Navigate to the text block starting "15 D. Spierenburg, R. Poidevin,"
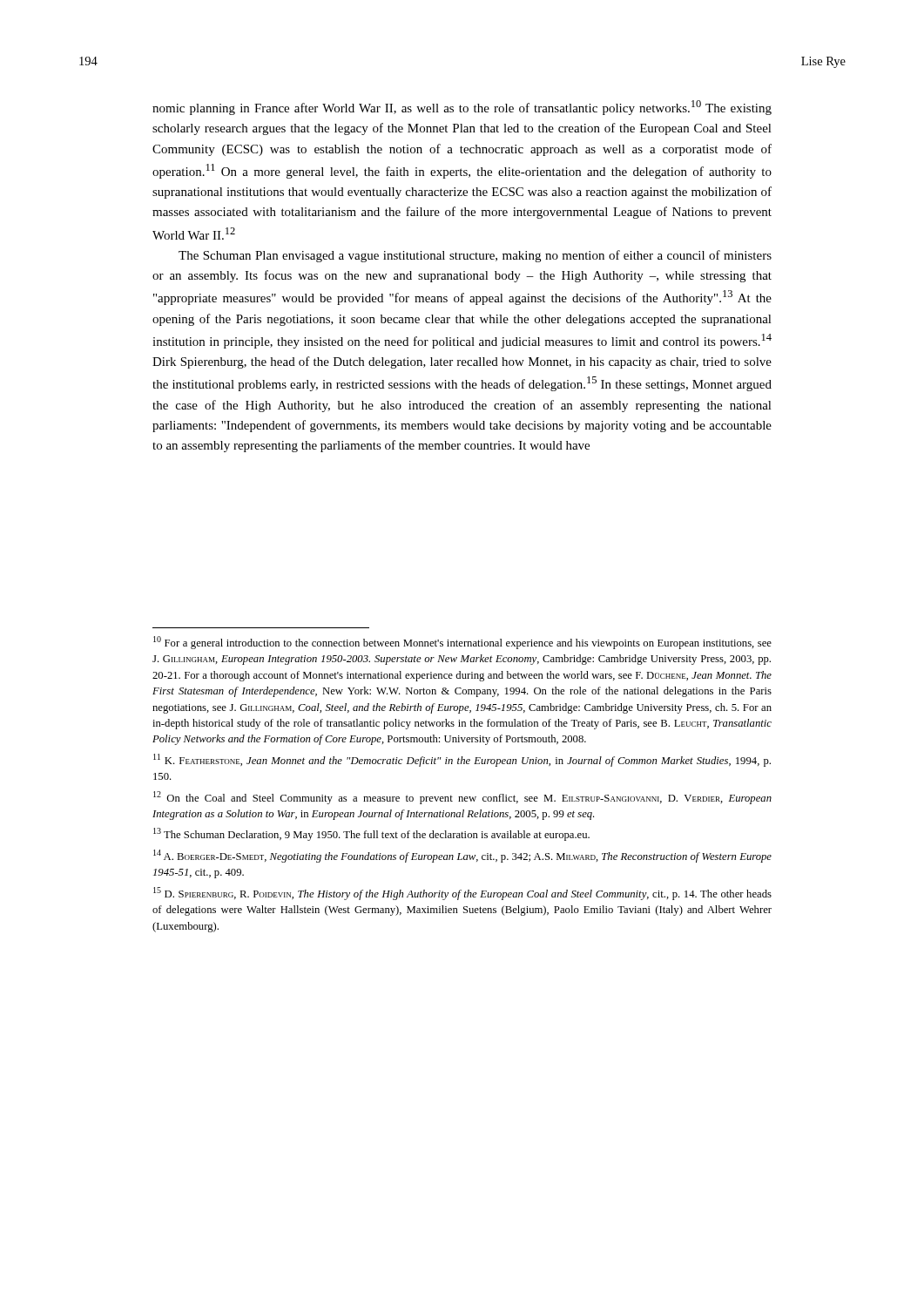 (462, 909)
